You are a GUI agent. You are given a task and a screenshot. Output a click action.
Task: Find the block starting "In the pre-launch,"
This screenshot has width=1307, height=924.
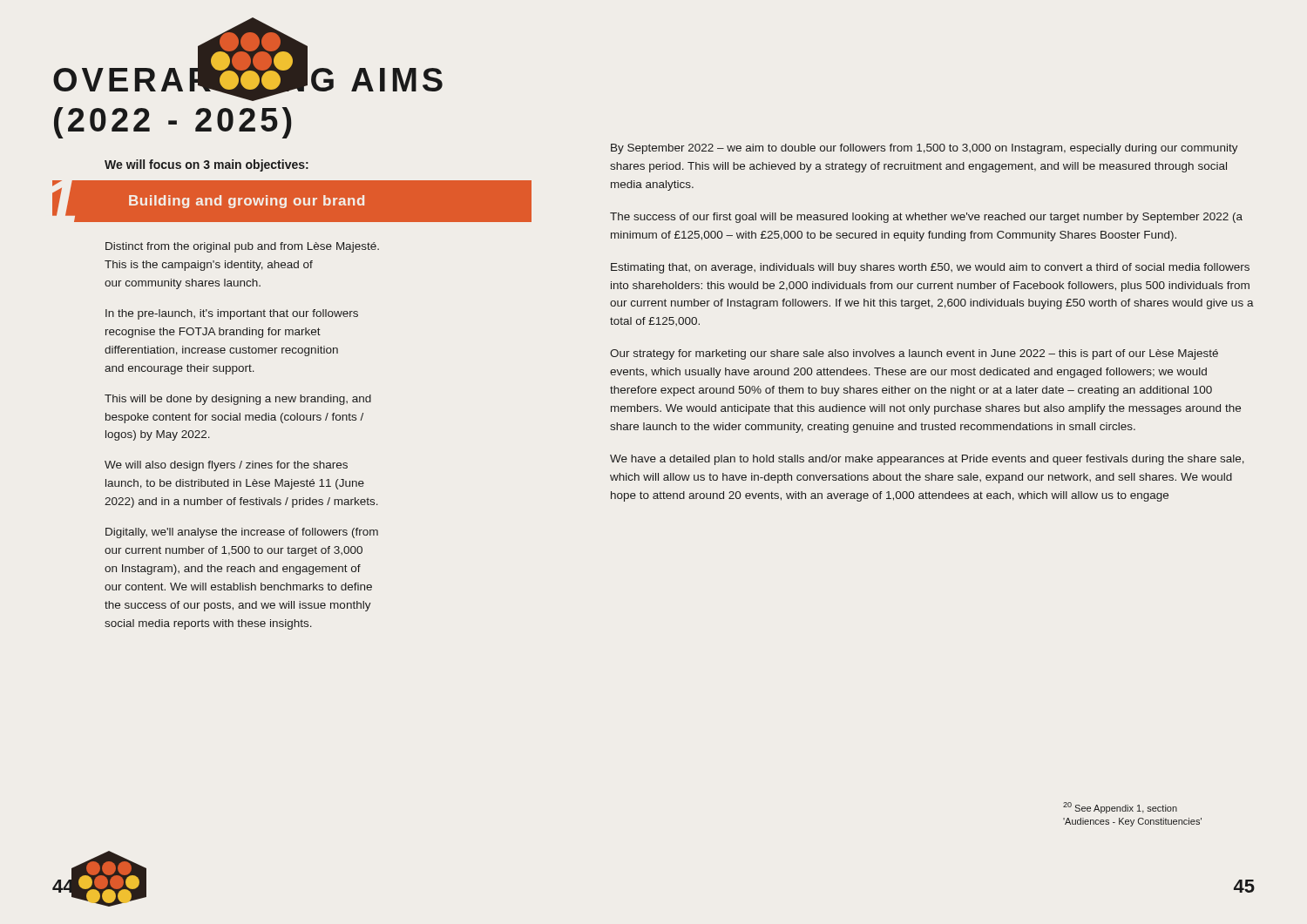click(232, 340)
